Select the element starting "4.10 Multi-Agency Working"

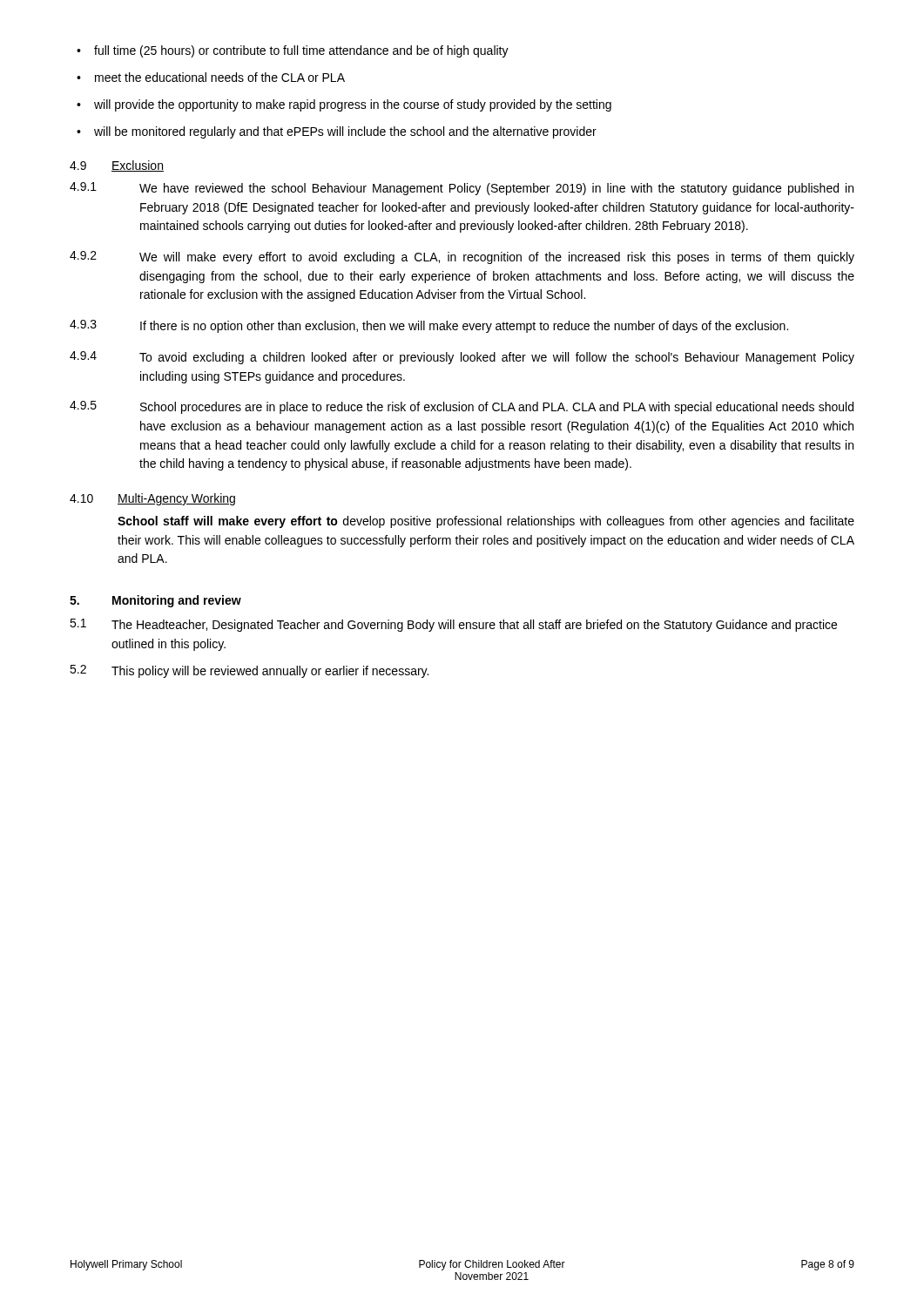click(x=153, y=498)
